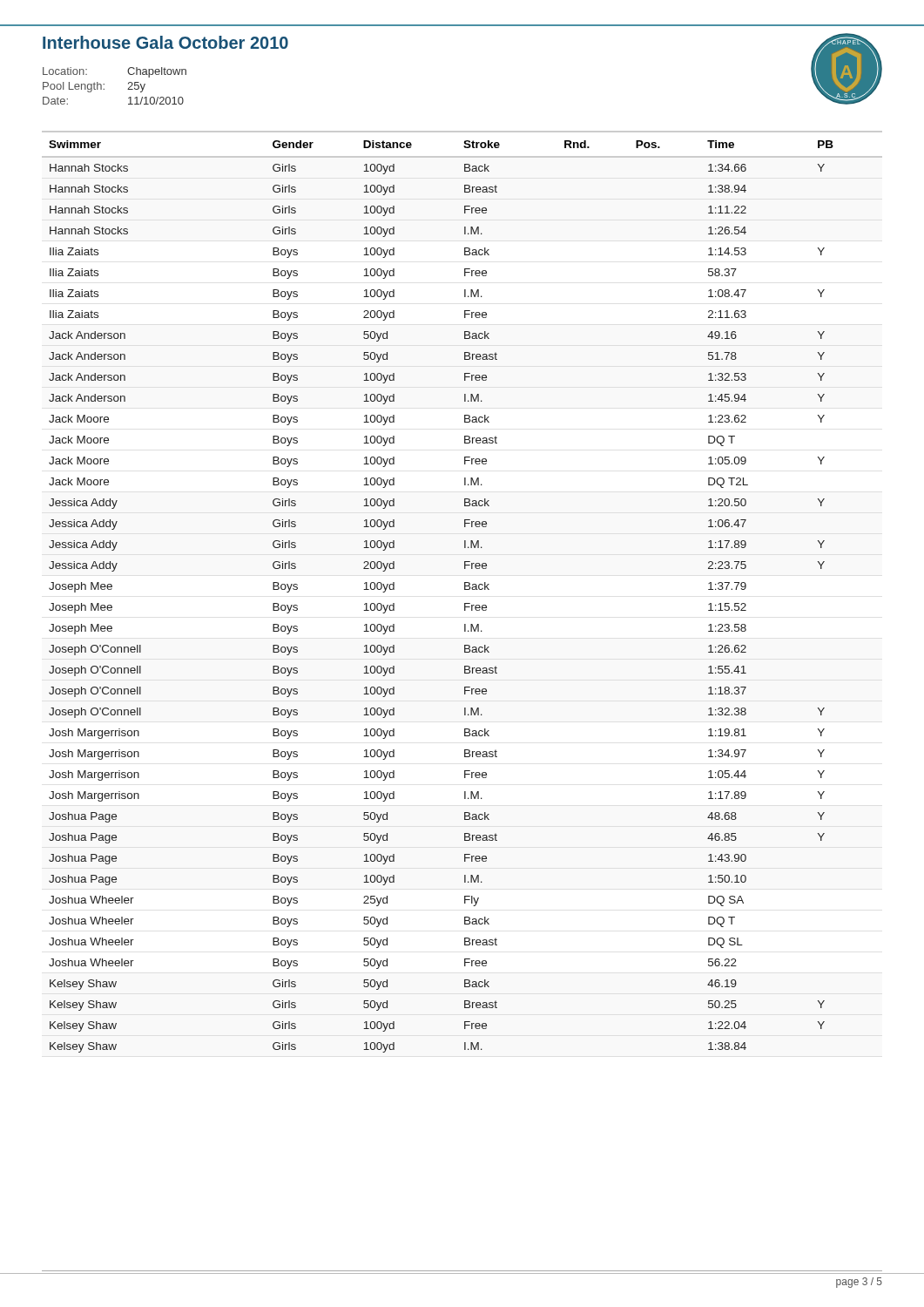Locate a logo
This screenshot has width=924, height=1307.
click(x=847, y=69)
